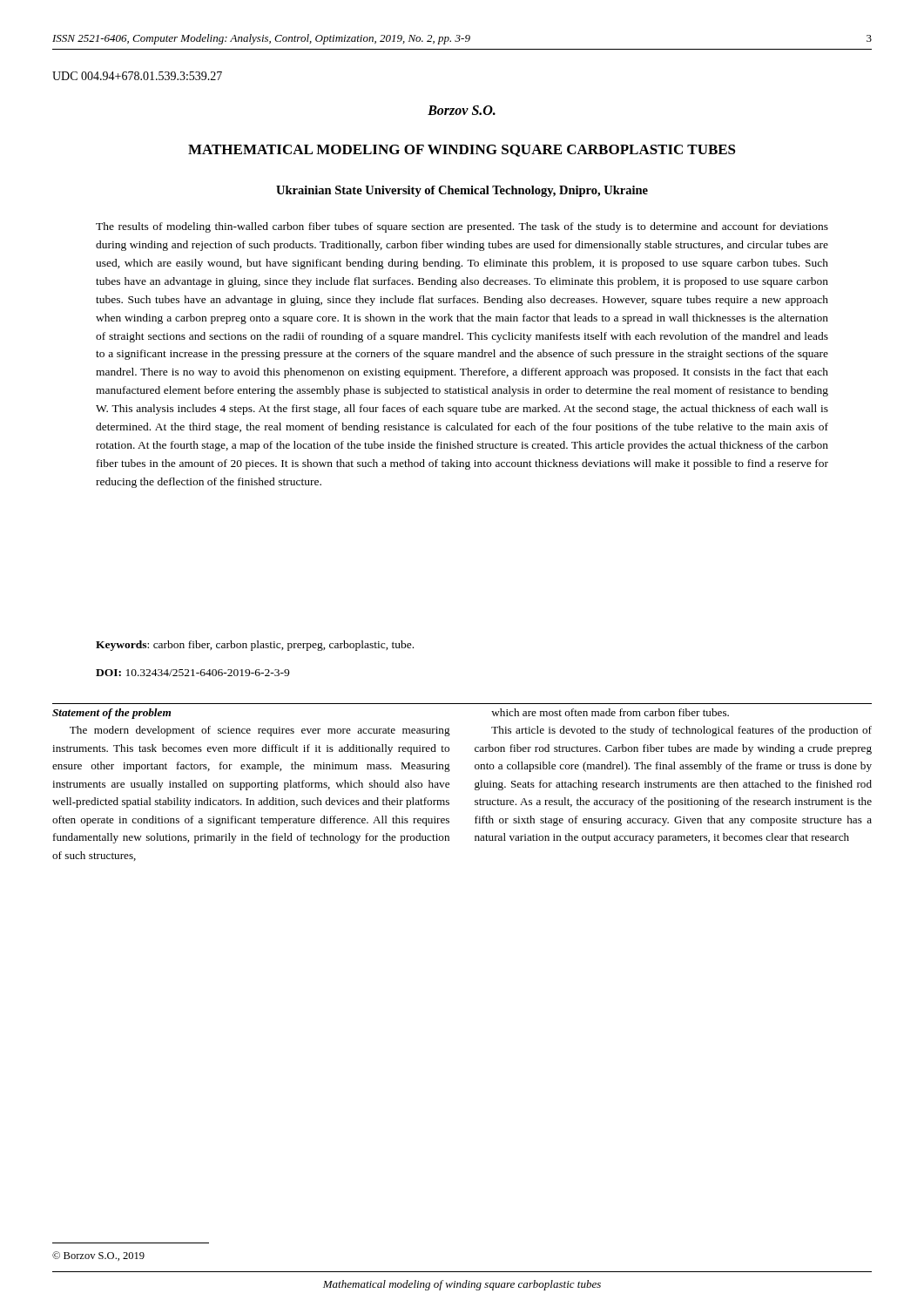
Task: Point to the passage starting "Statement of the problem"
Action: pos(112,712)
